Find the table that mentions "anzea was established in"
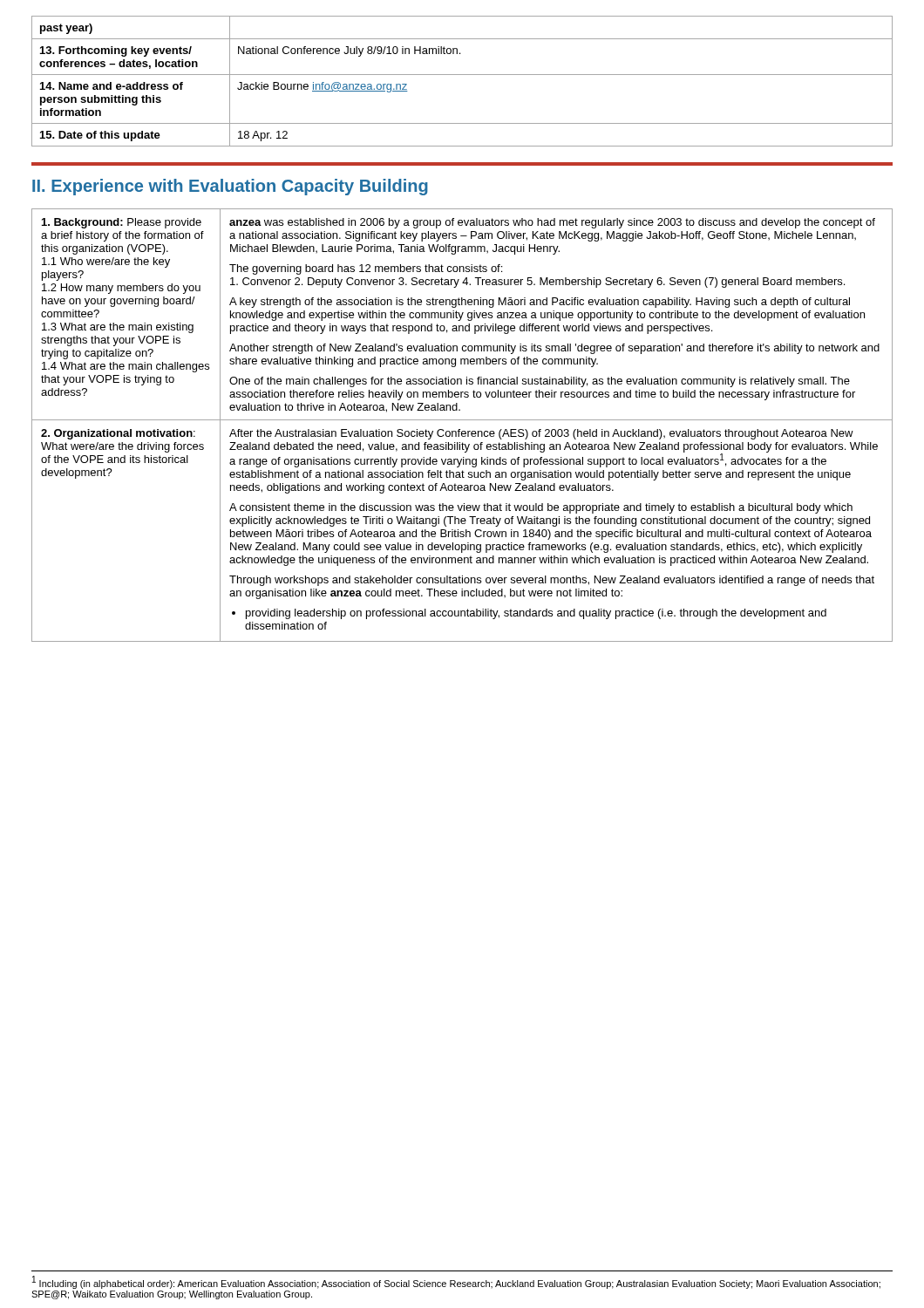The height and width of the screenshot is (1308, 924). click(462, 424)
